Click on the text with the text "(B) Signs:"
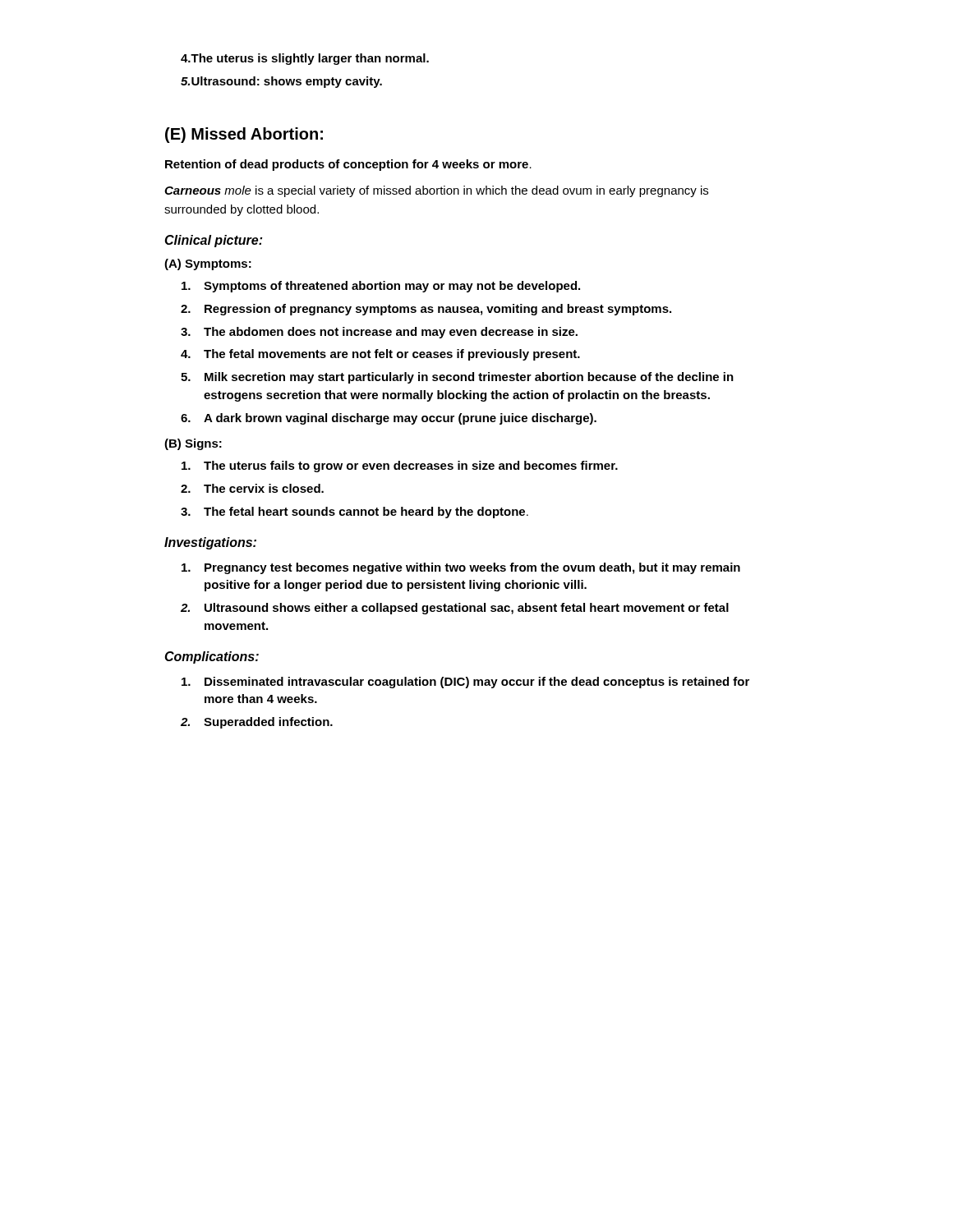953x1232 pixels. (193, 443)
